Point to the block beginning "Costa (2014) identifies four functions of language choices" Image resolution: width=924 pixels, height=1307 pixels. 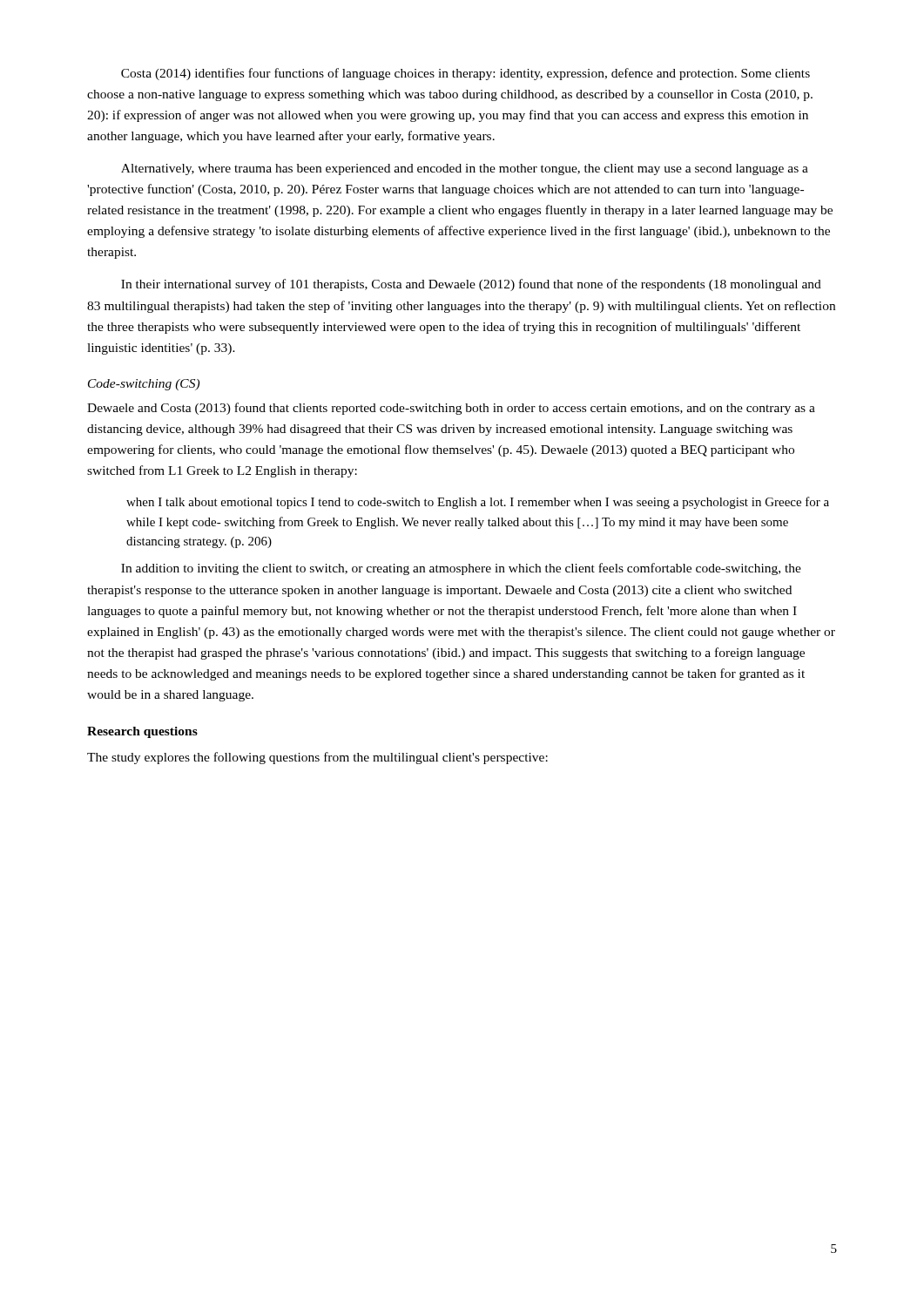[462, 210]
